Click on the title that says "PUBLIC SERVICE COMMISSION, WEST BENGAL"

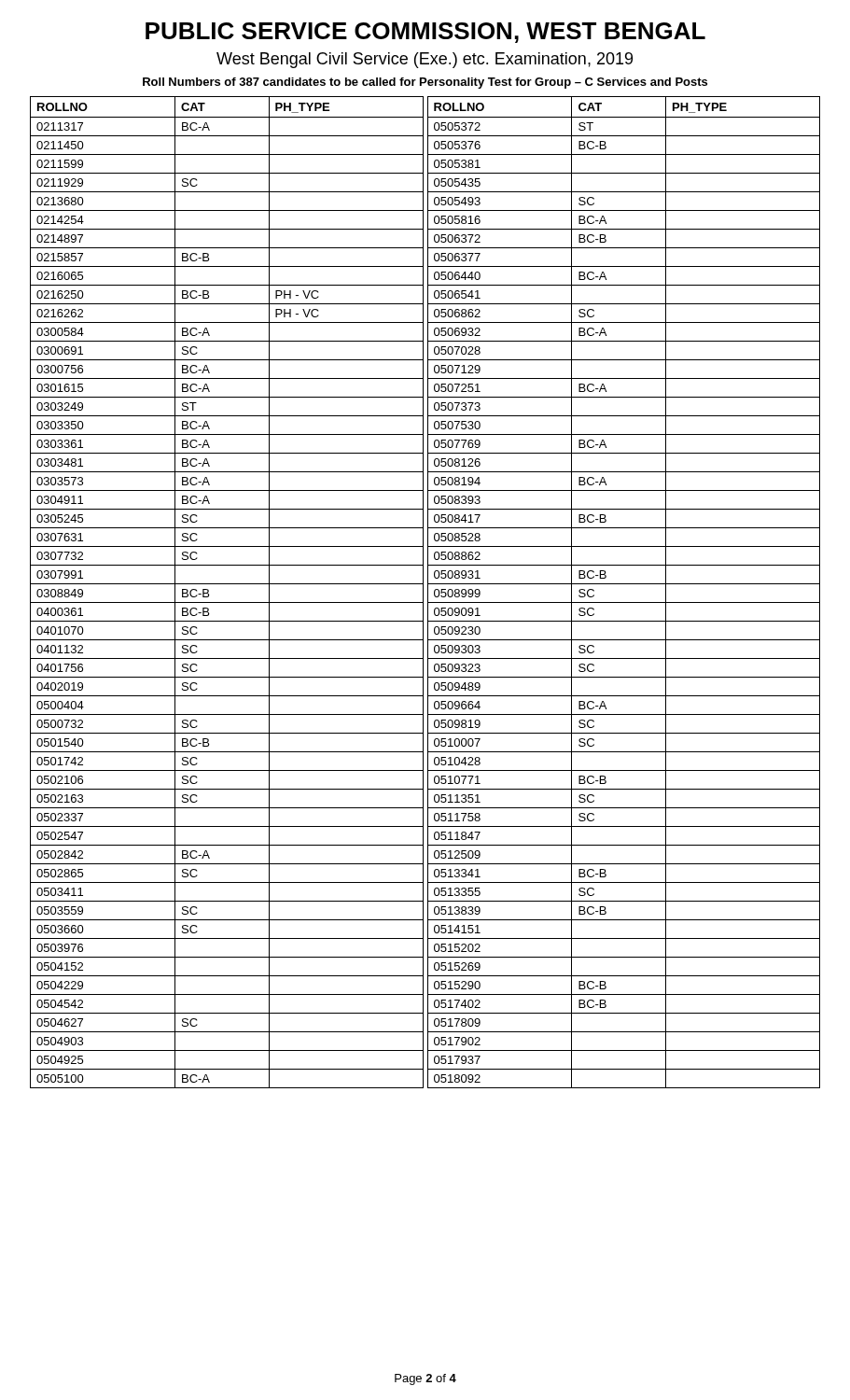tap(425, 31)
